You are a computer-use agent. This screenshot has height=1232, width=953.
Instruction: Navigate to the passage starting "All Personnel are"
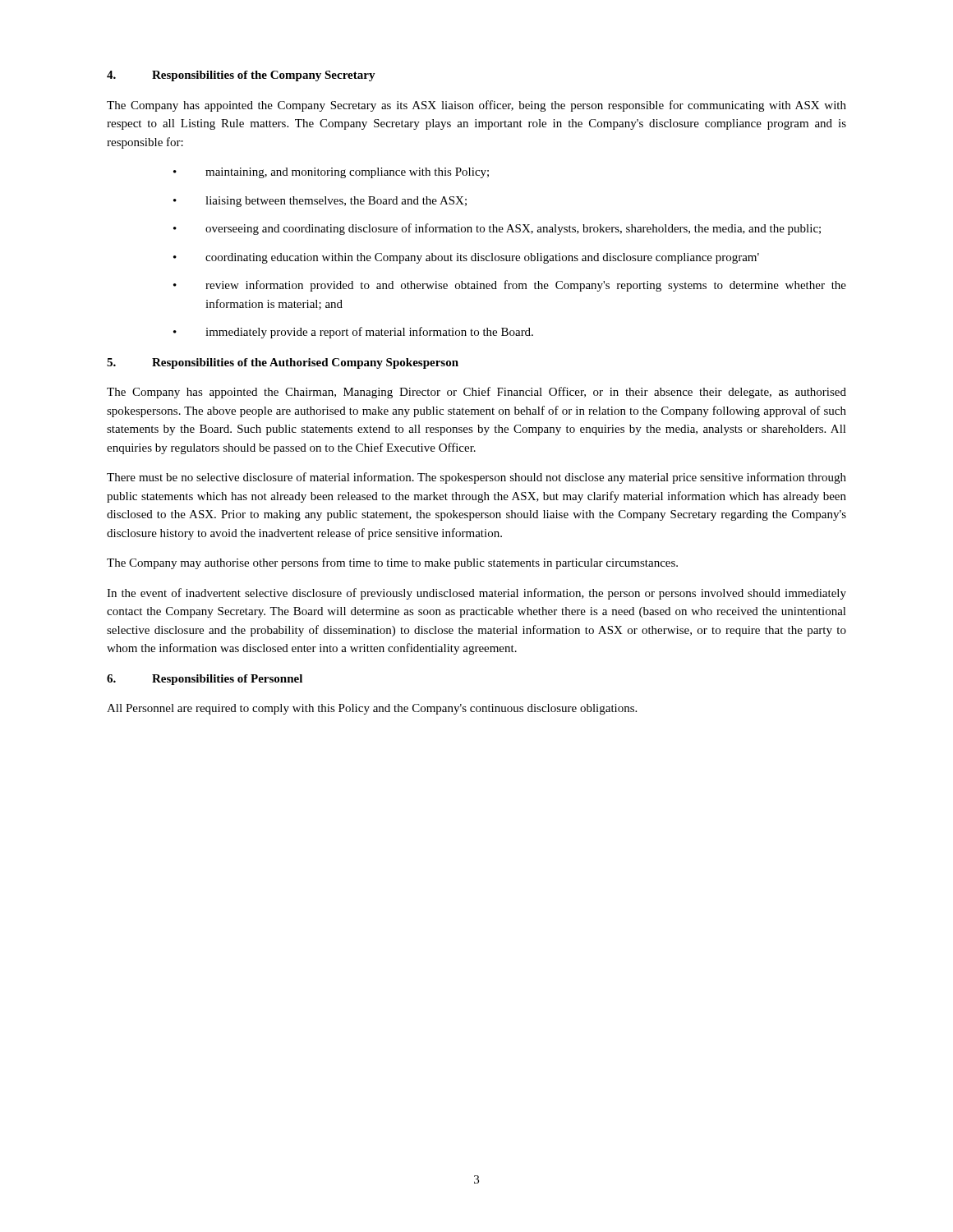(476, 708)
